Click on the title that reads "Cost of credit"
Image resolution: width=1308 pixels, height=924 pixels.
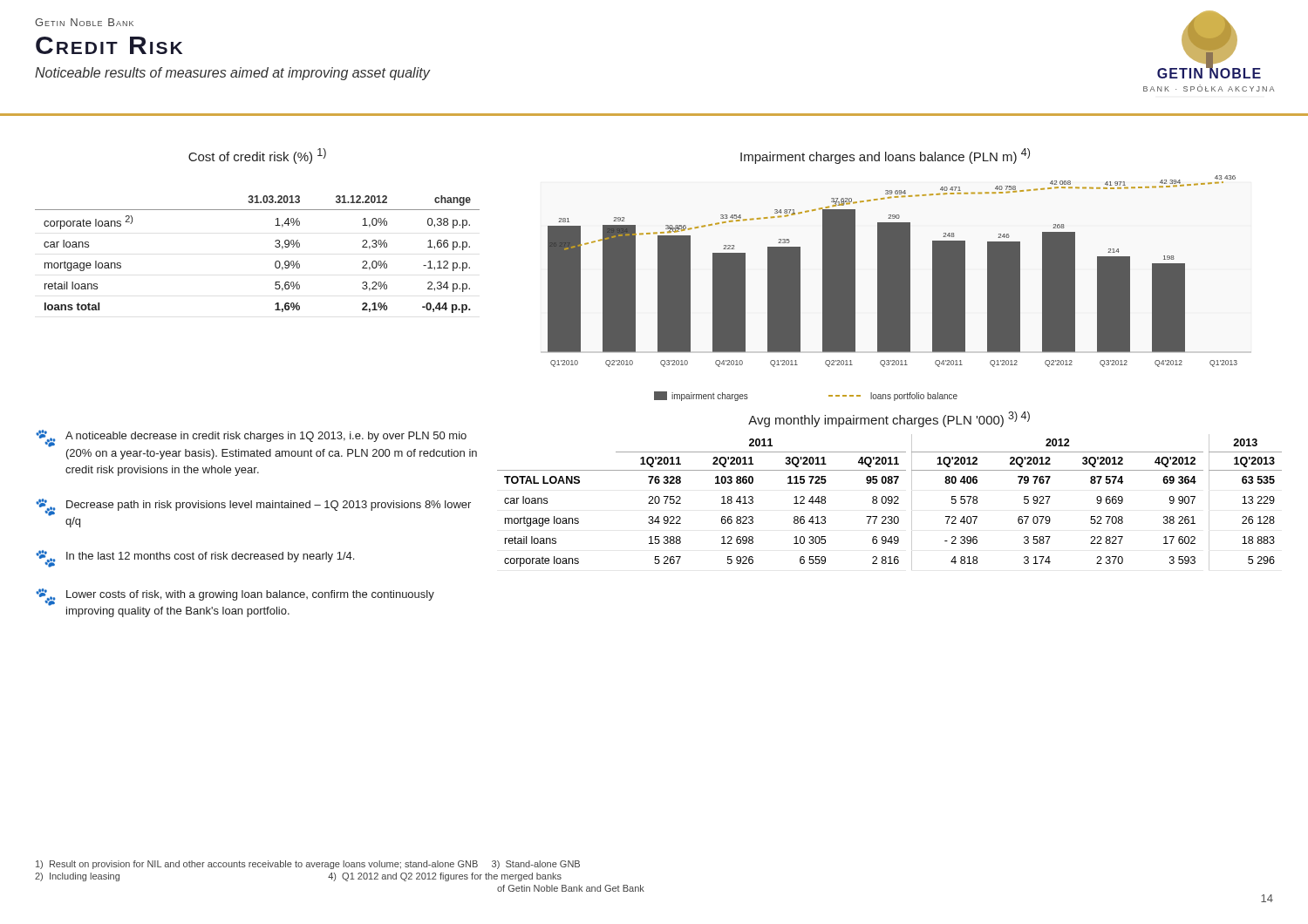click(257, 155)
